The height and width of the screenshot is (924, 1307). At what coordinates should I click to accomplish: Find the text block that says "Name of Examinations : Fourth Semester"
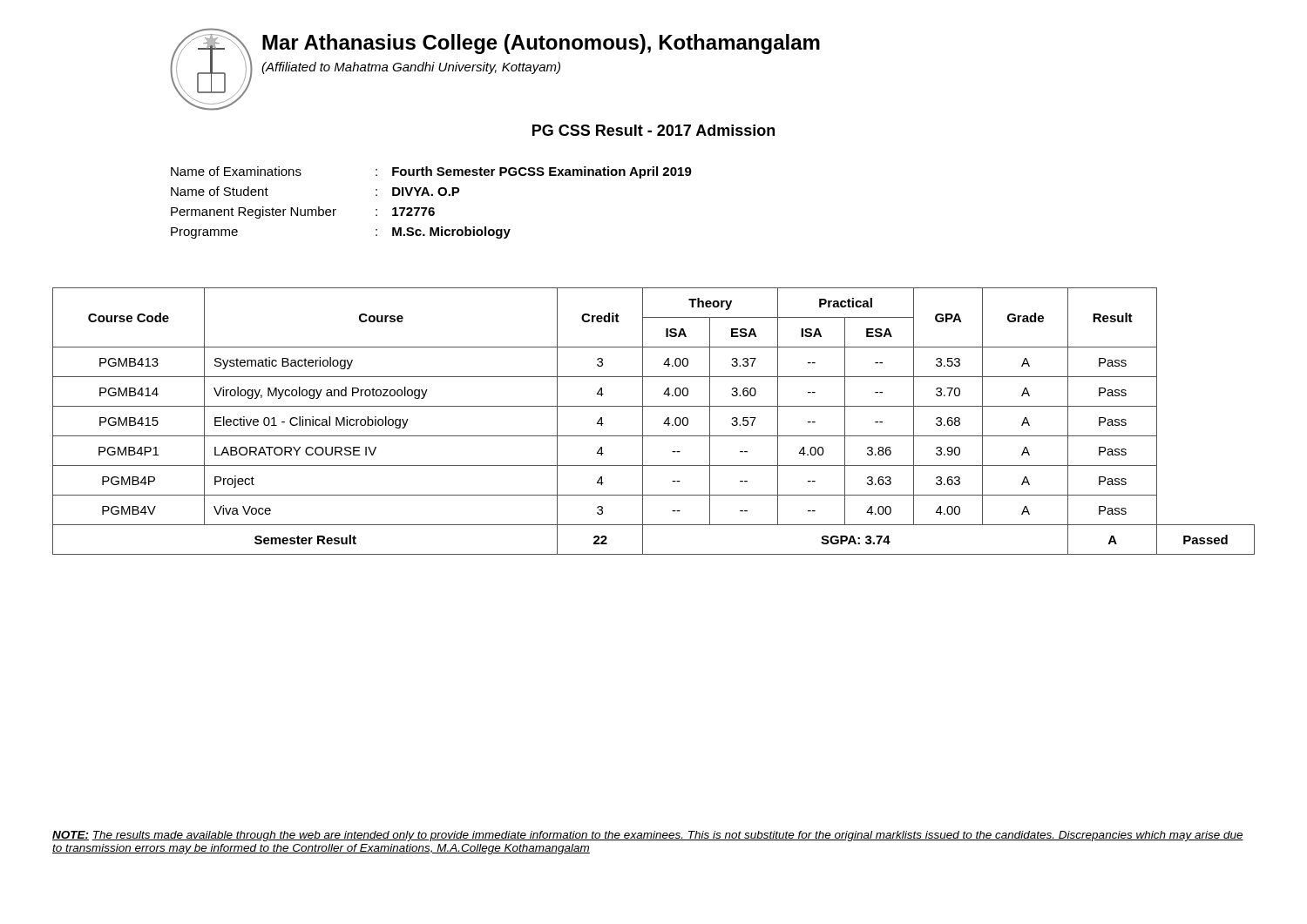431,201
